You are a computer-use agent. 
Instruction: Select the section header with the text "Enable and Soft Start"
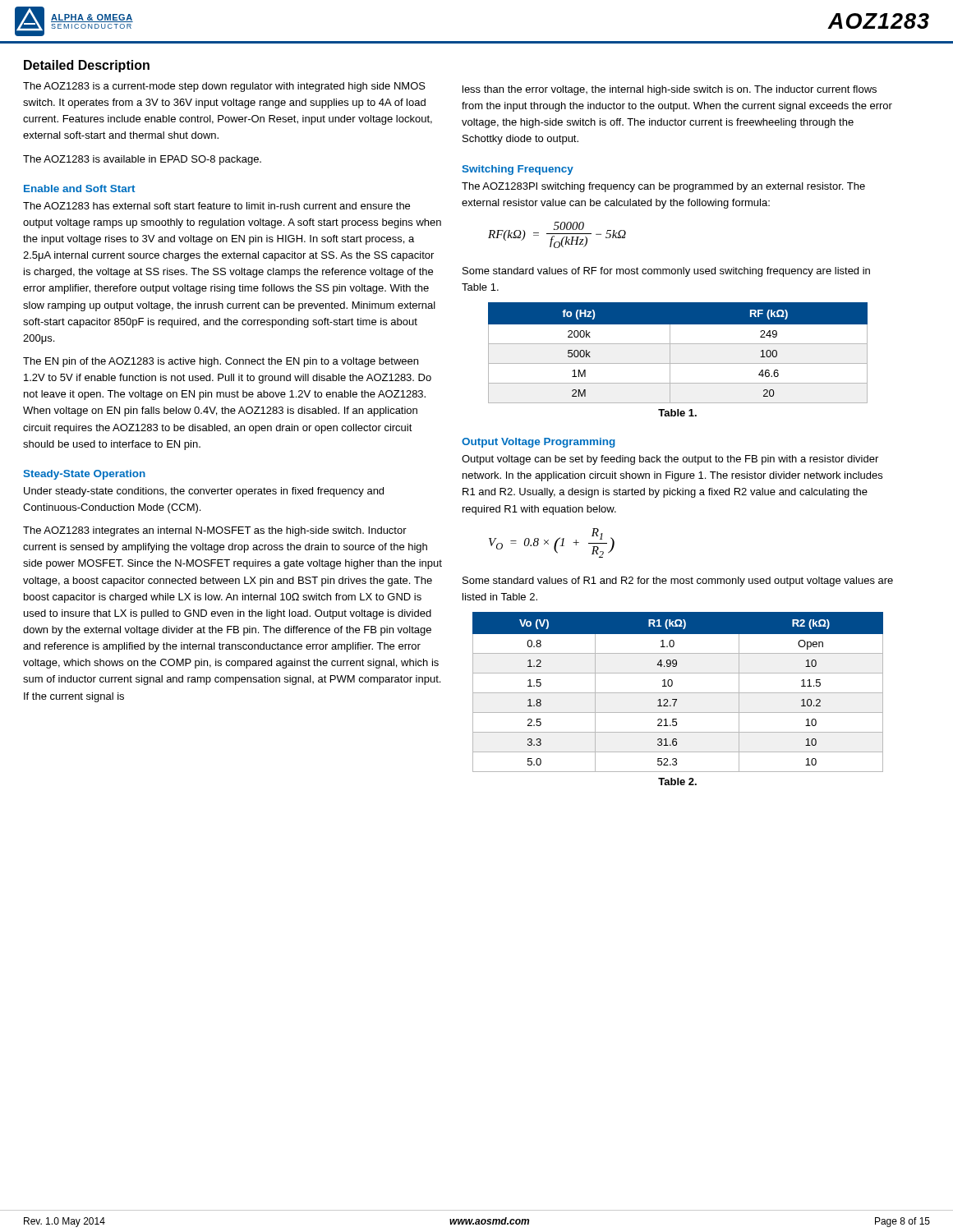click(79, 188)
